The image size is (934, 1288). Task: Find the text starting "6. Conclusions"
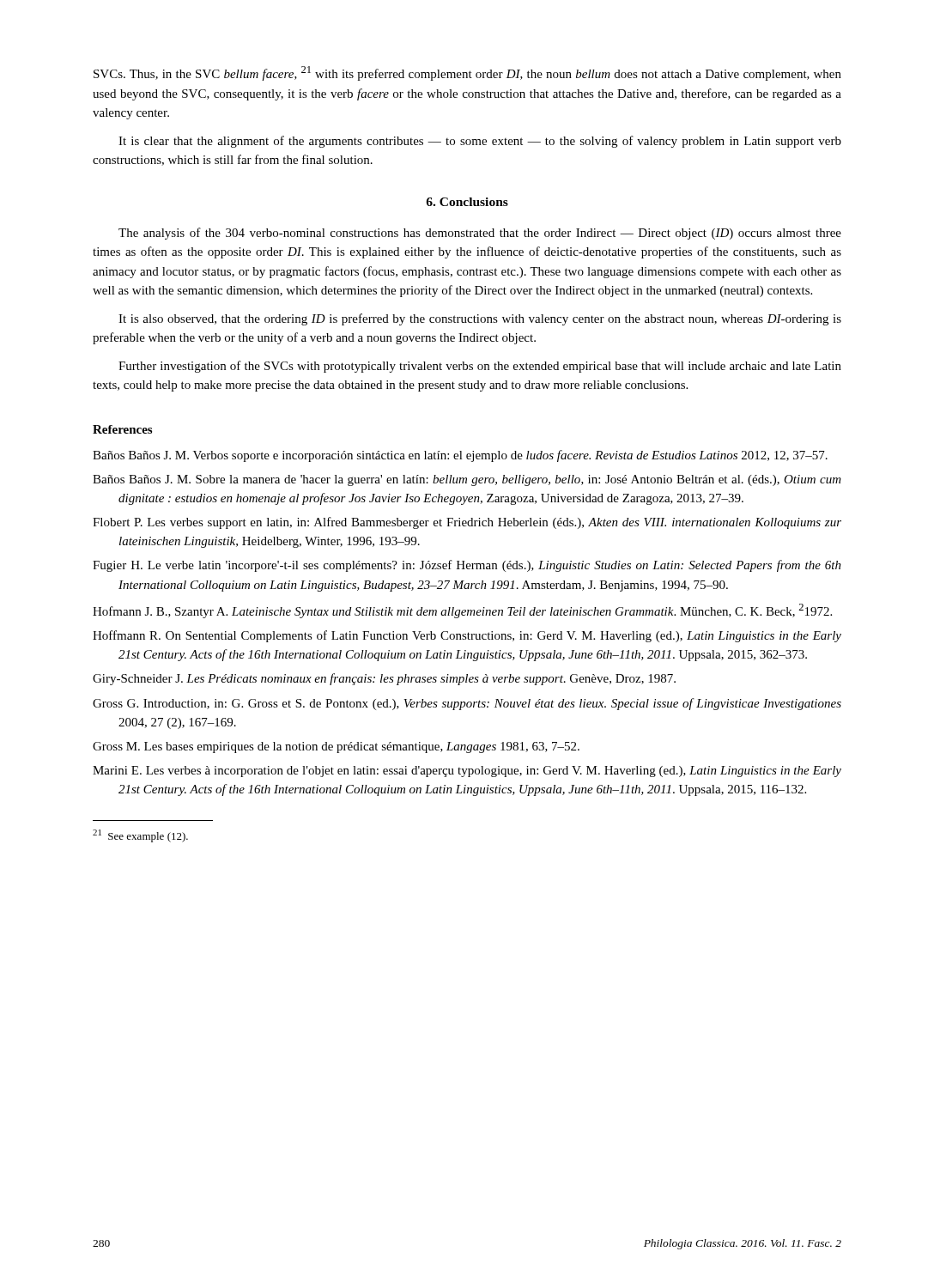(x=467, y=201)
